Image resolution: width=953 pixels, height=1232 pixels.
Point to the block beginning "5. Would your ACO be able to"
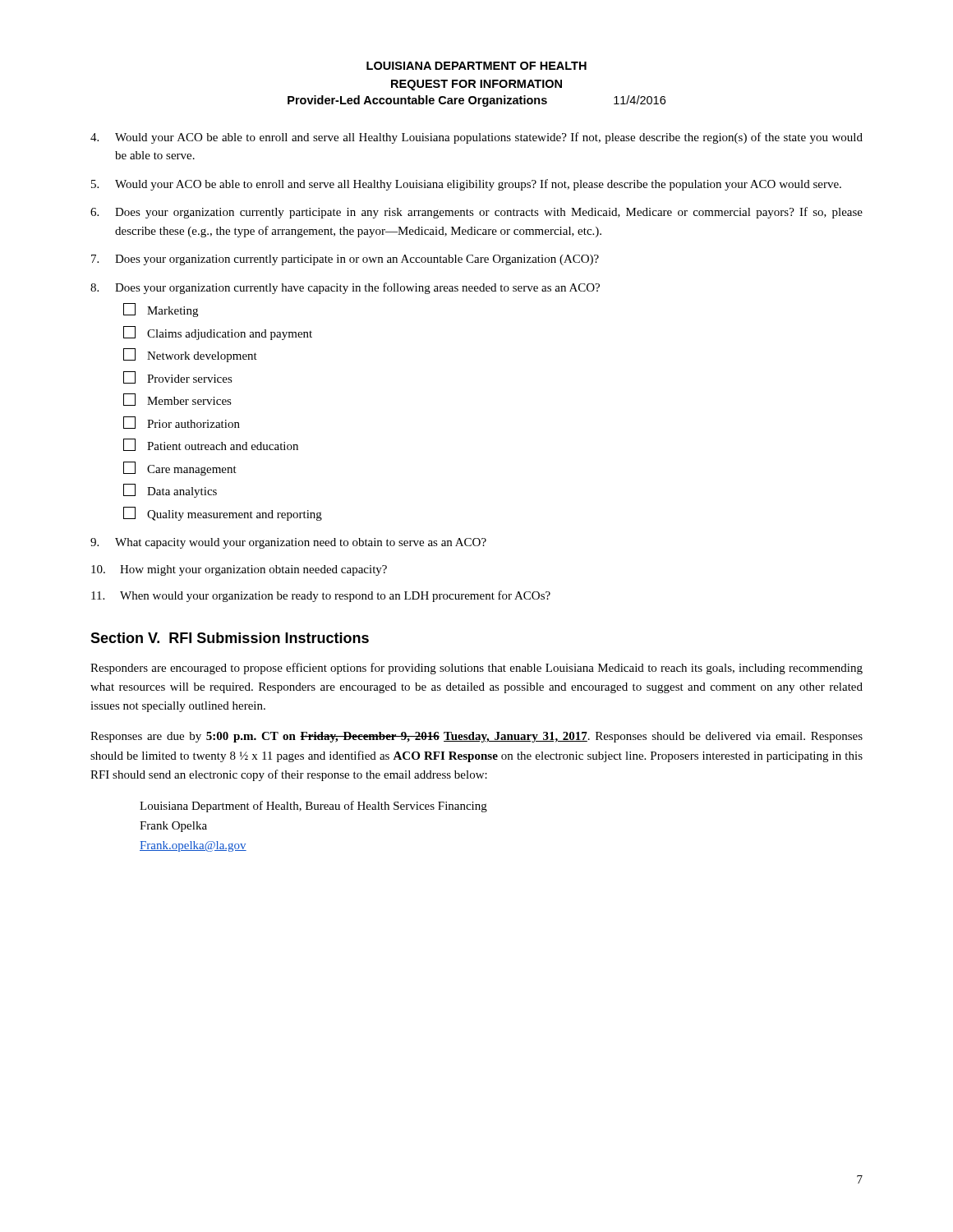(x=476, y=184)
